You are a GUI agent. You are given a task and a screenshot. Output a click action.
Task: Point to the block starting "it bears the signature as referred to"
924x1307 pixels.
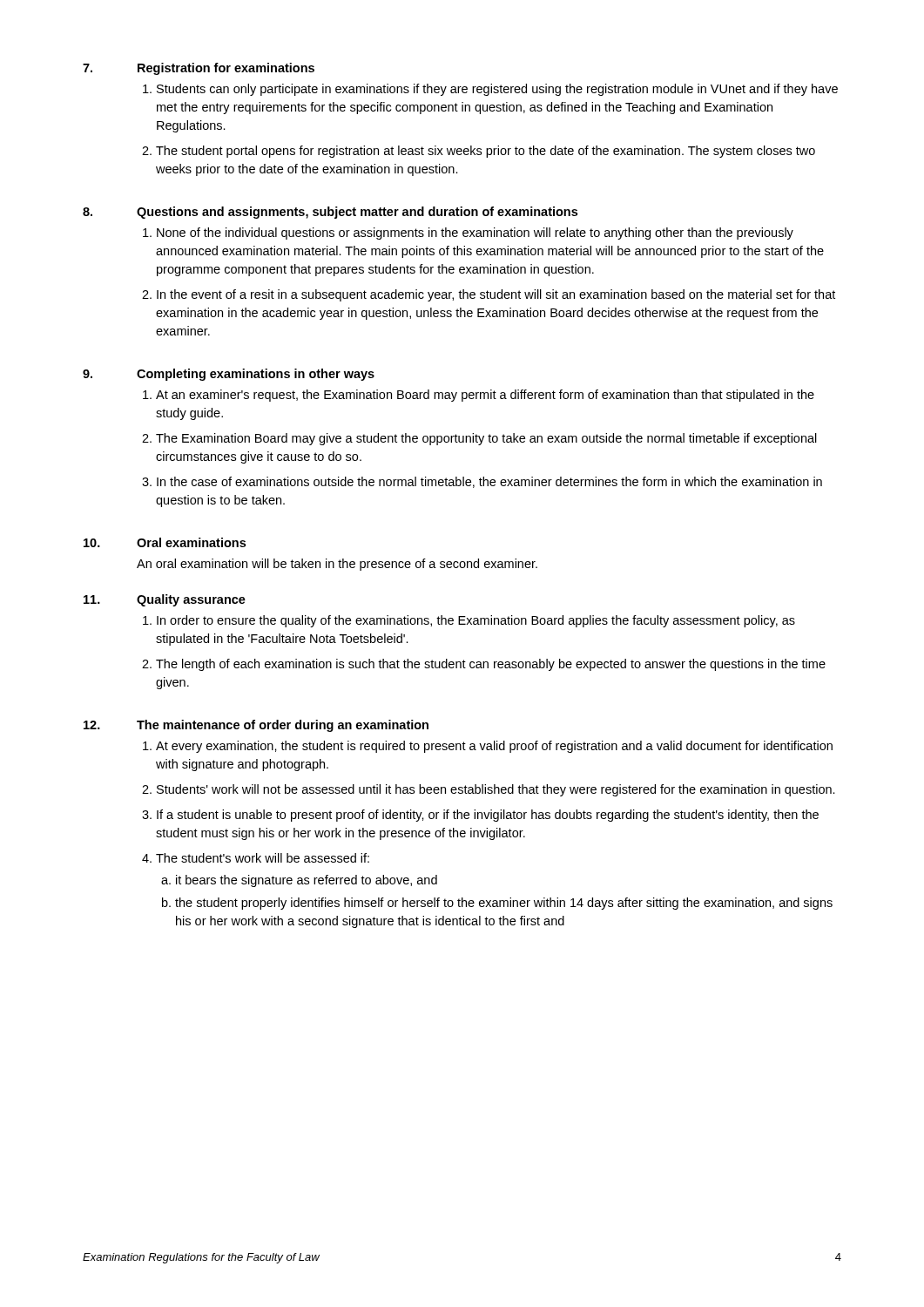point(306,880)
